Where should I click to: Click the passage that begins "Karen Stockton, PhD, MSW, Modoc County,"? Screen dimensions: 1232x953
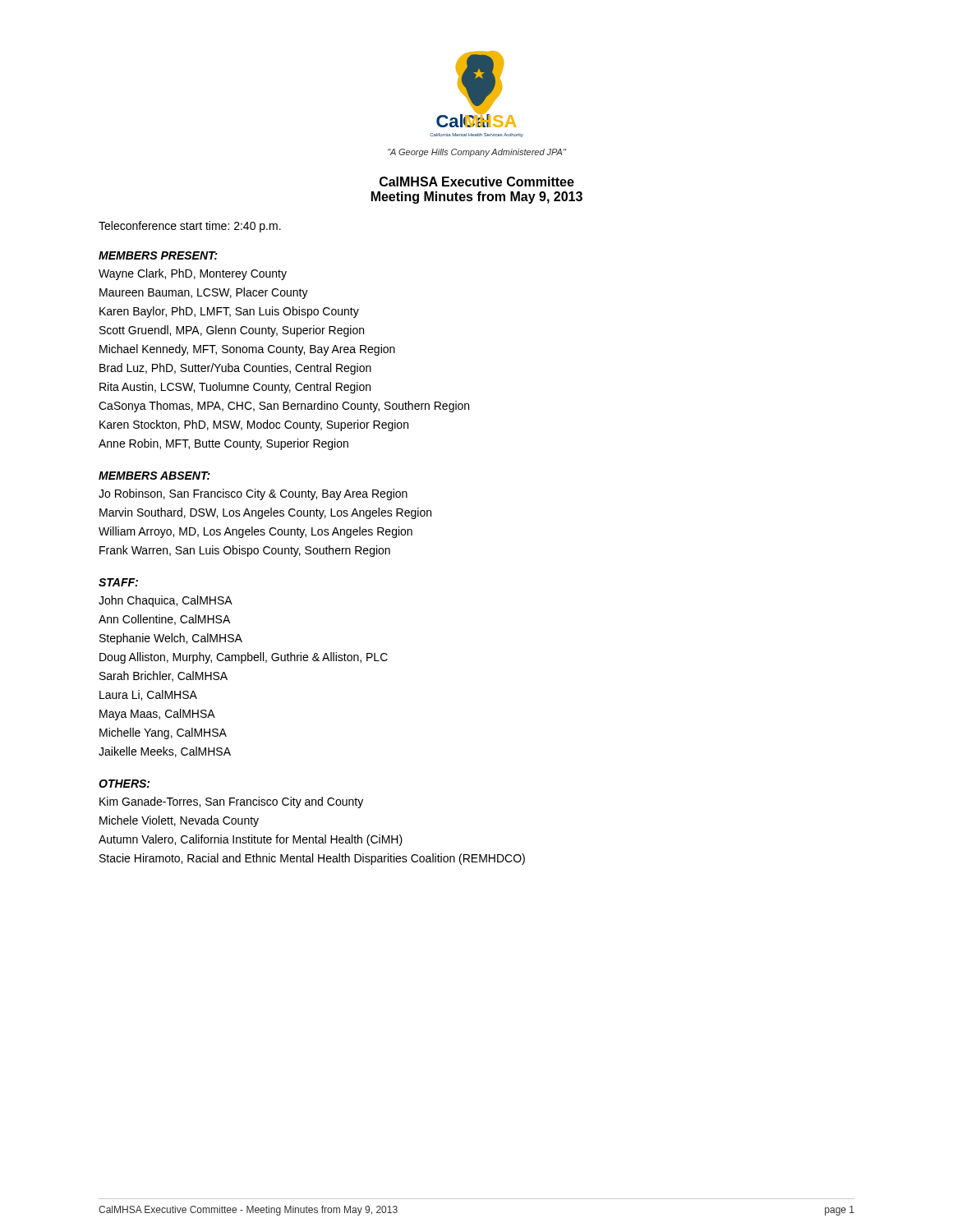tap(254, 425)
